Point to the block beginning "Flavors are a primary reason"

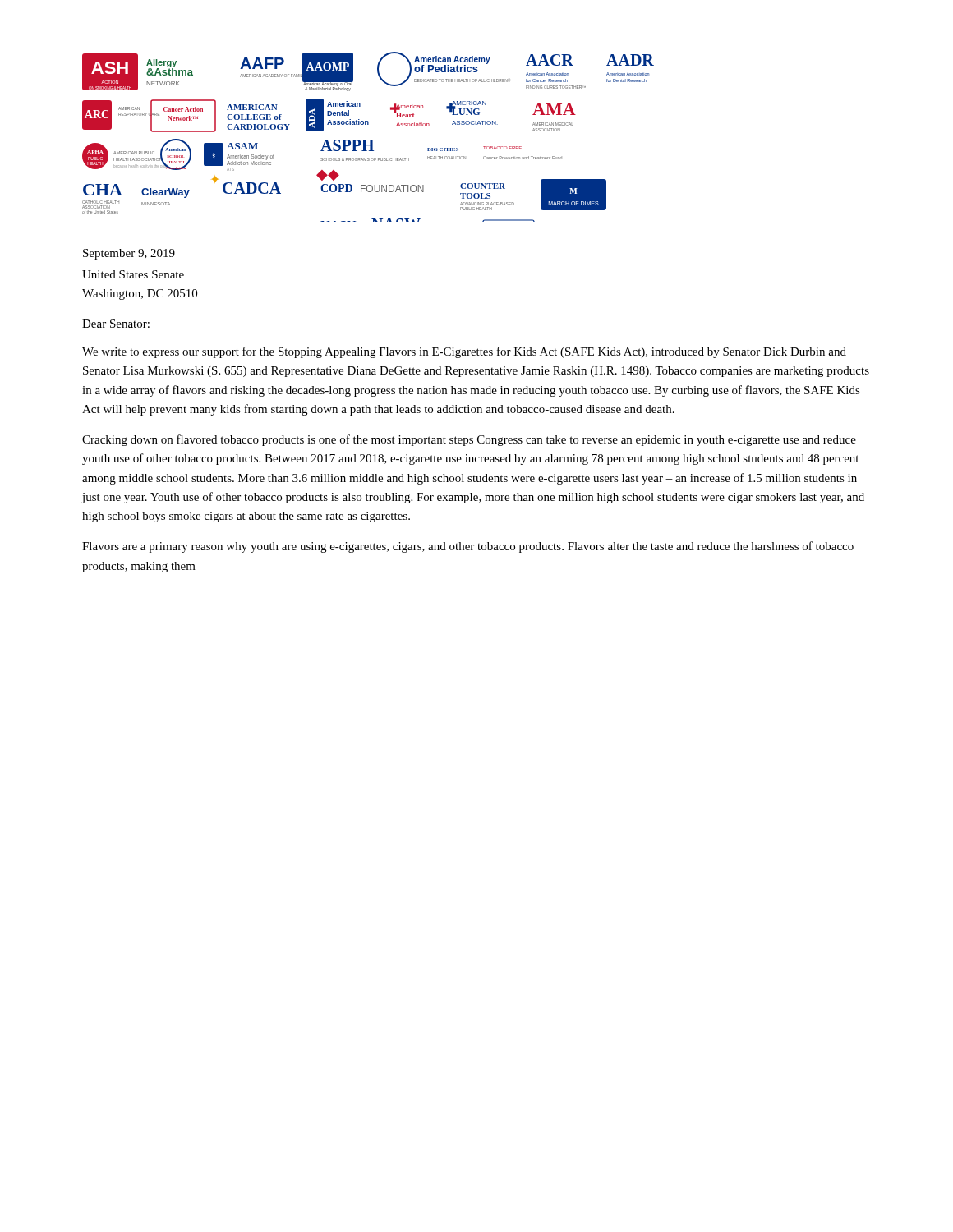pos(468,556)
